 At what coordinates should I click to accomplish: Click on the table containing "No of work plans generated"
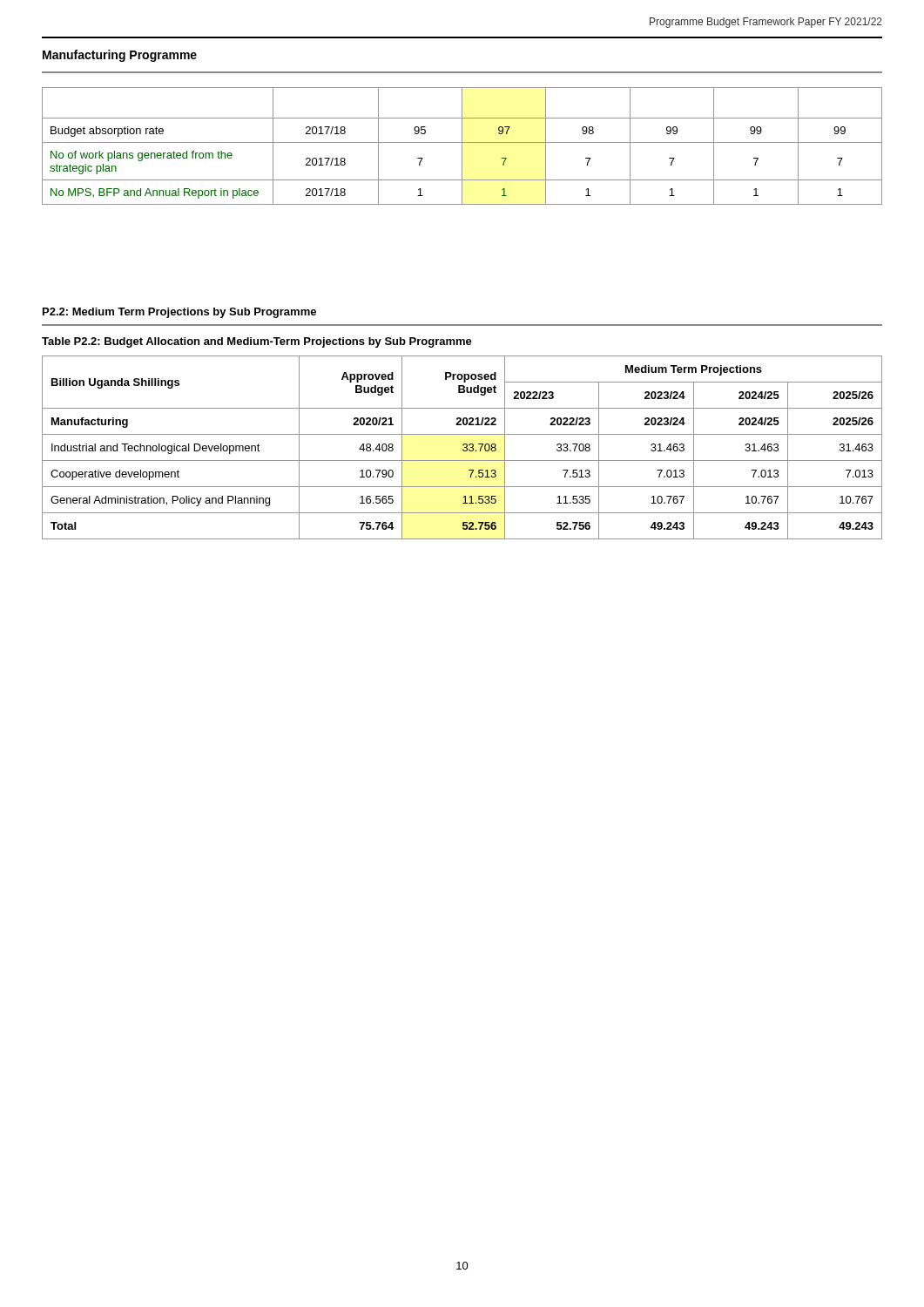click(x=462, y=146)
